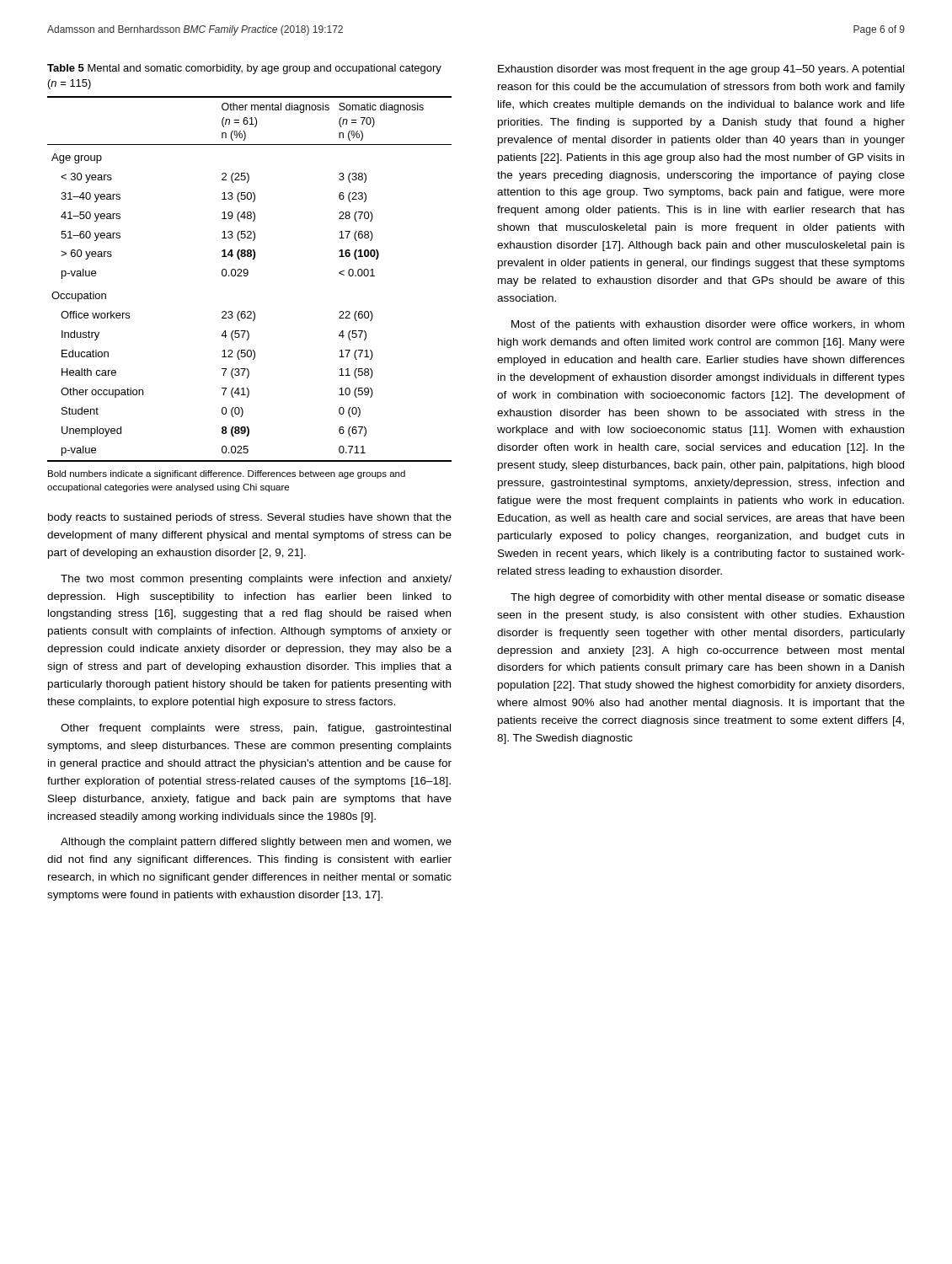952x1264 pixels.
Task: Select the region starting "Table 5 Mental and somatic"
Action: (244, 76)
